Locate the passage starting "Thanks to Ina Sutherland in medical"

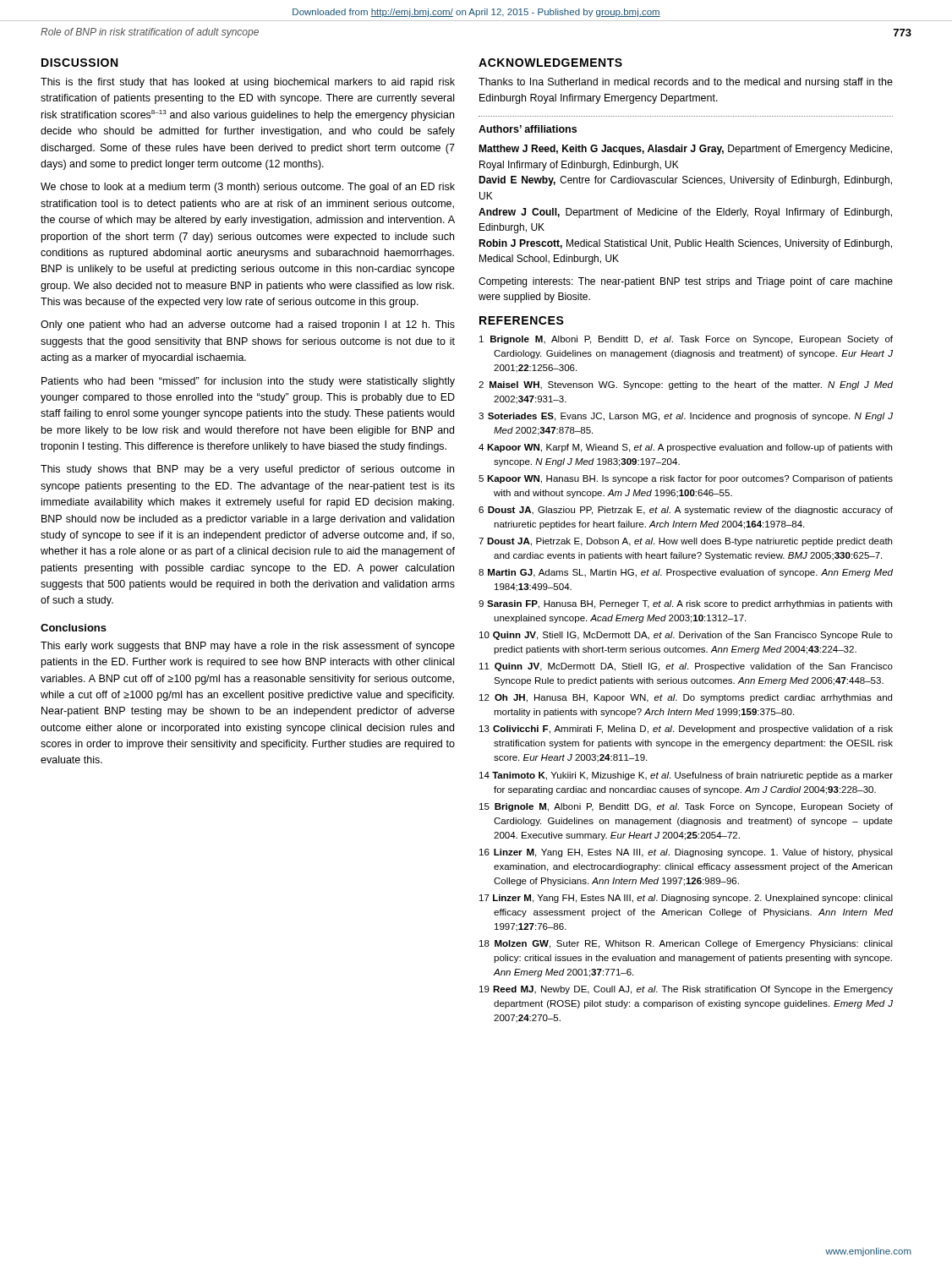686,90
